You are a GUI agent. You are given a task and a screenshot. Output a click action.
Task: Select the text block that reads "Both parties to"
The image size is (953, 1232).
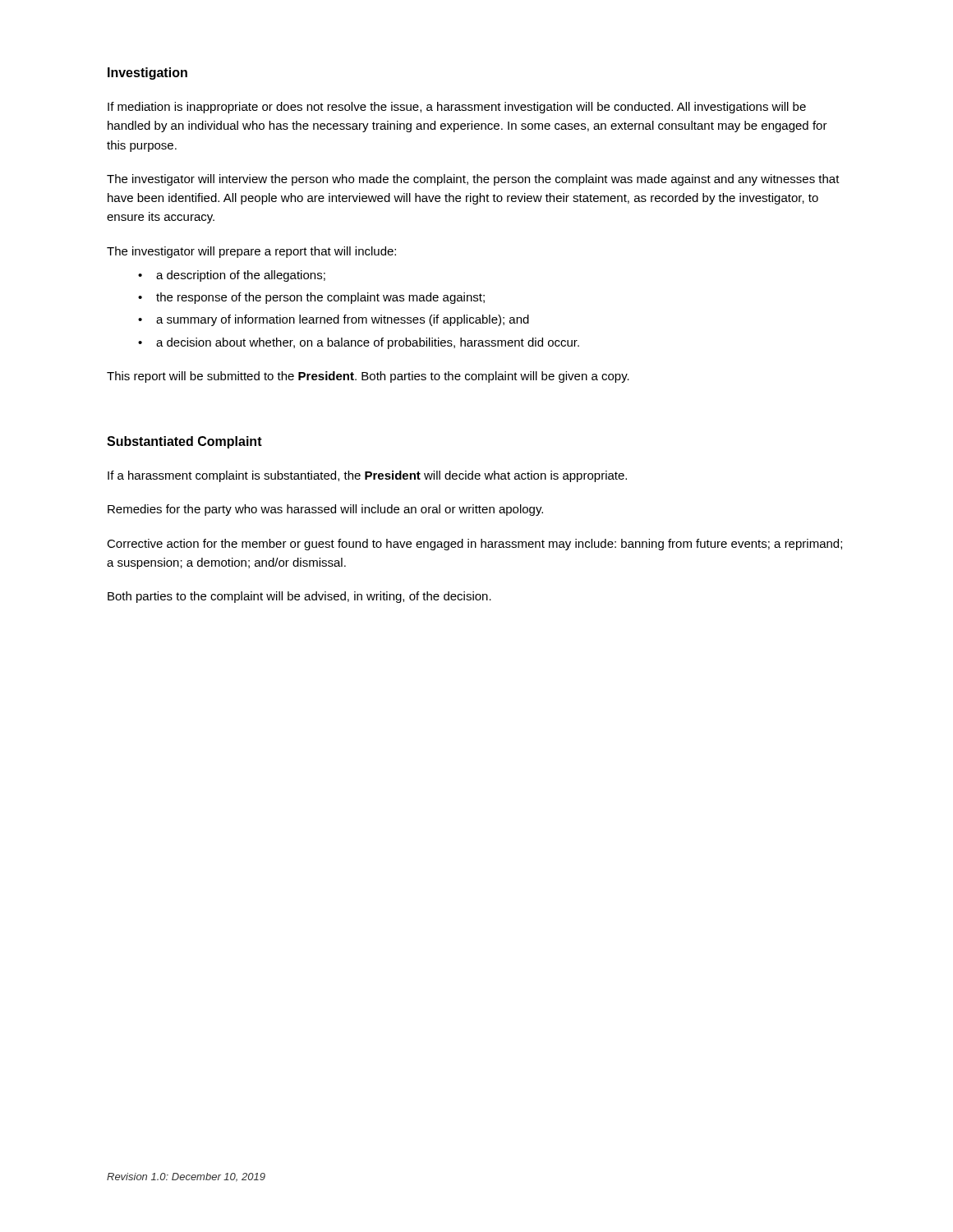click(299, 596)
